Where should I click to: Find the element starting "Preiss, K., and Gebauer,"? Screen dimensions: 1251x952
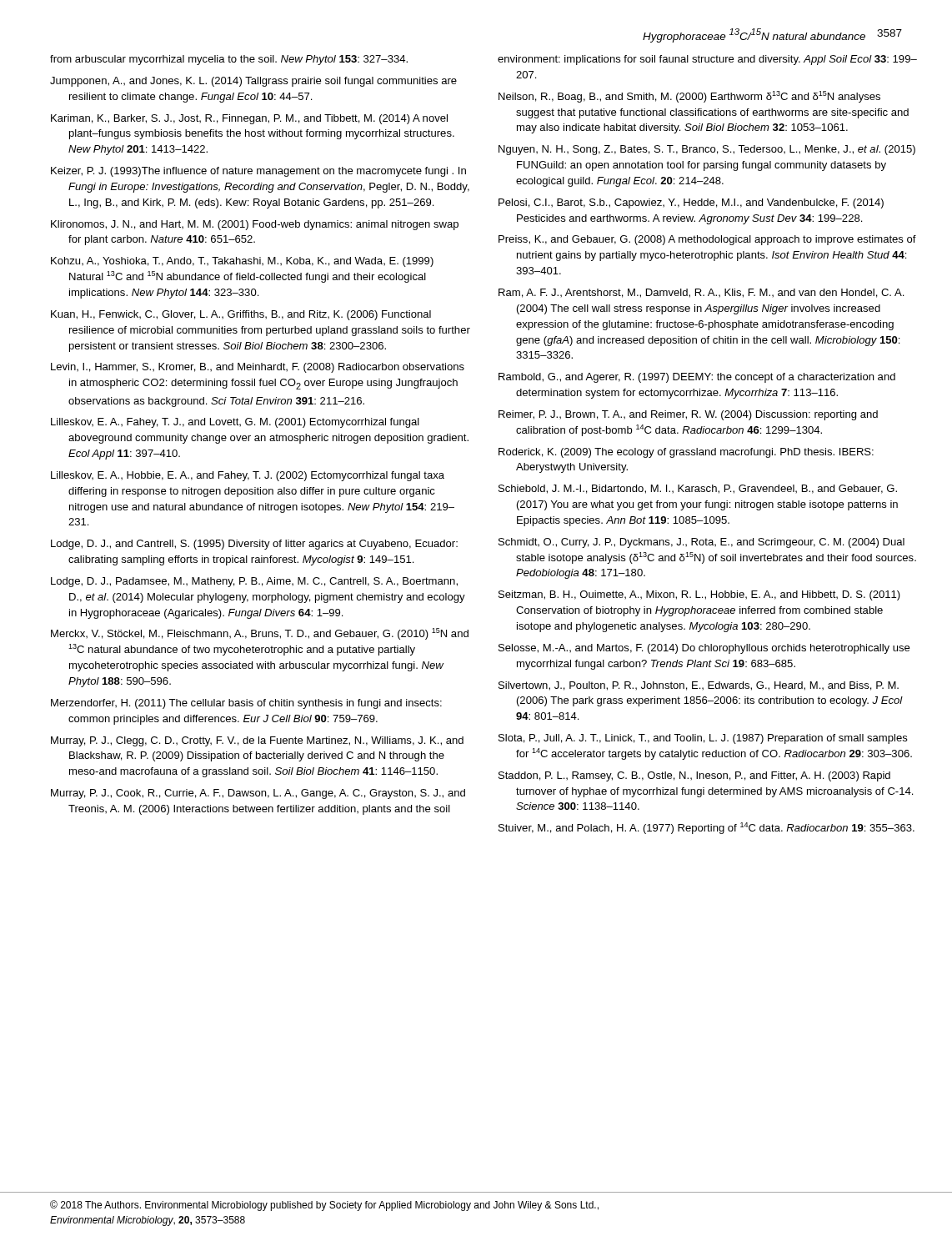click(x=707, y=255)
